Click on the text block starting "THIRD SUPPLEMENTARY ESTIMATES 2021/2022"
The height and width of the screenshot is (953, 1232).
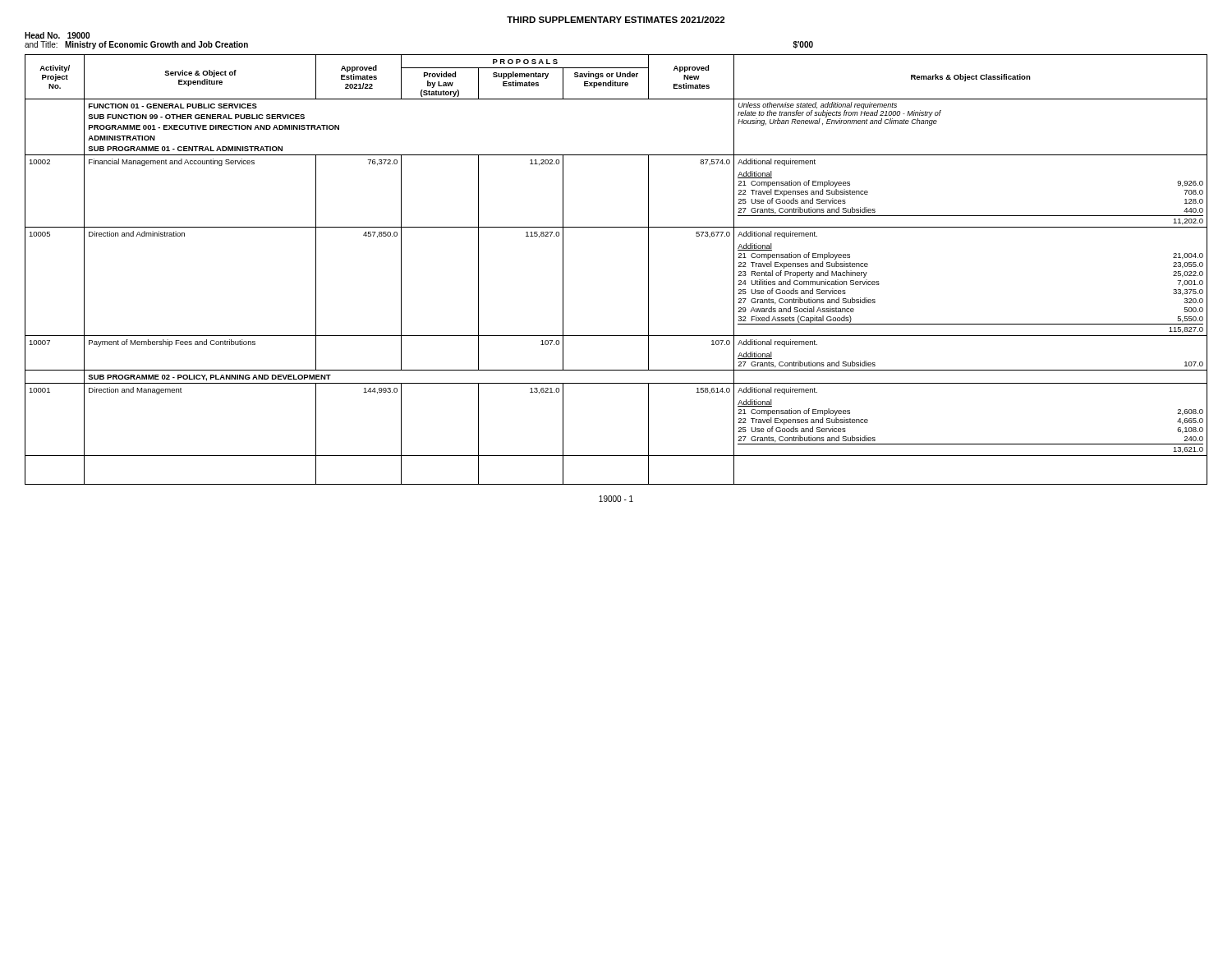(616, 20)
